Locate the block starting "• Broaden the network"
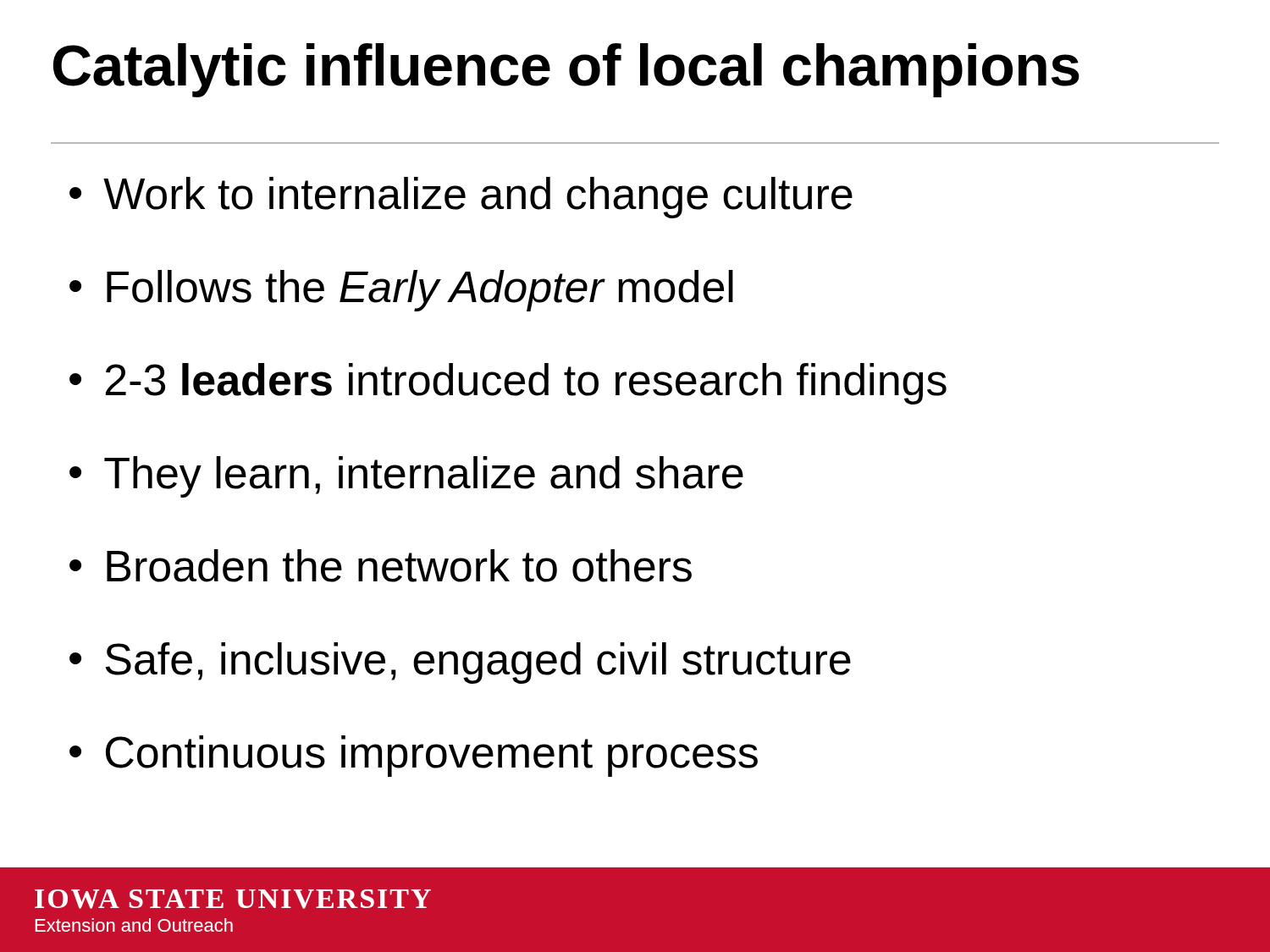This screenshot has width=1270, height=952. [x=380, y=567]
